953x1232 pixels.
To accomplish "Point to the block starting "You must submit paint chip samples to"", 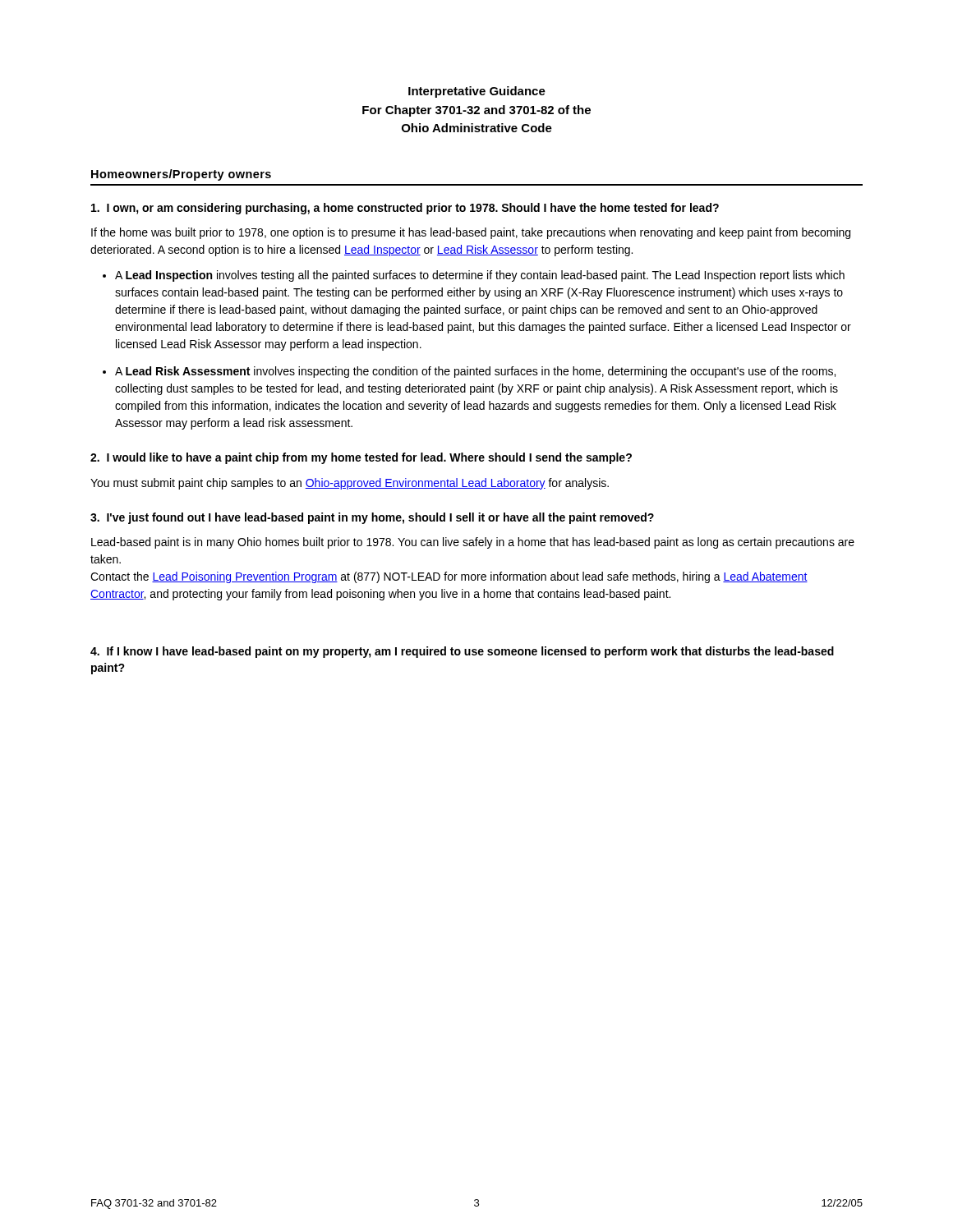I will tap(476, 483).
